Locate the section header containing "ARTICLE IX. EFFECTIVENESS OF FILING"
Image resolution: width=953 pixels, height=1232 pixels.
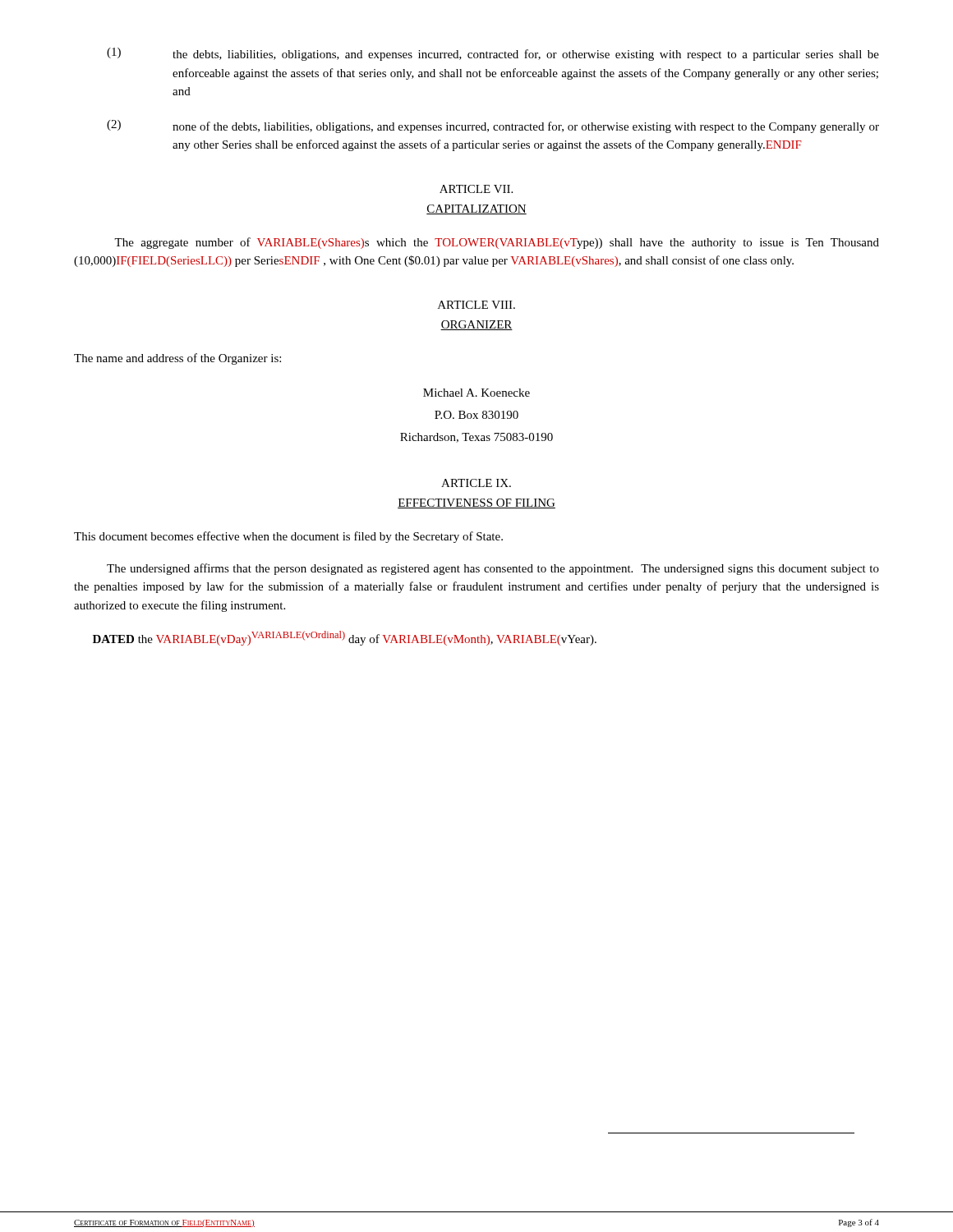point(476,493)
